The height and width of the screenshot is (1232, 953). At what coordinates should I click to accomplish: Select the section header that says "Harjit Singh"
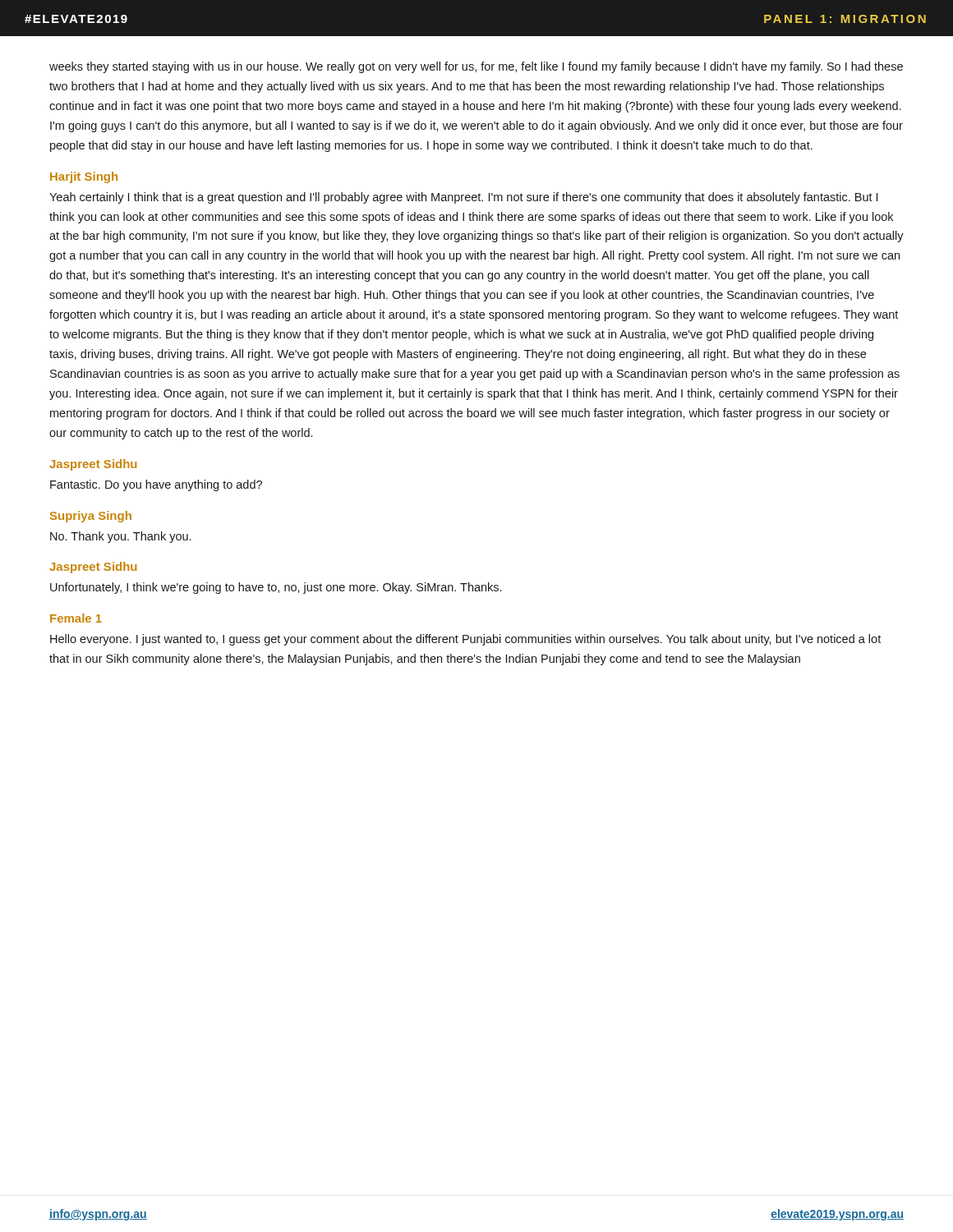[84, 176]
